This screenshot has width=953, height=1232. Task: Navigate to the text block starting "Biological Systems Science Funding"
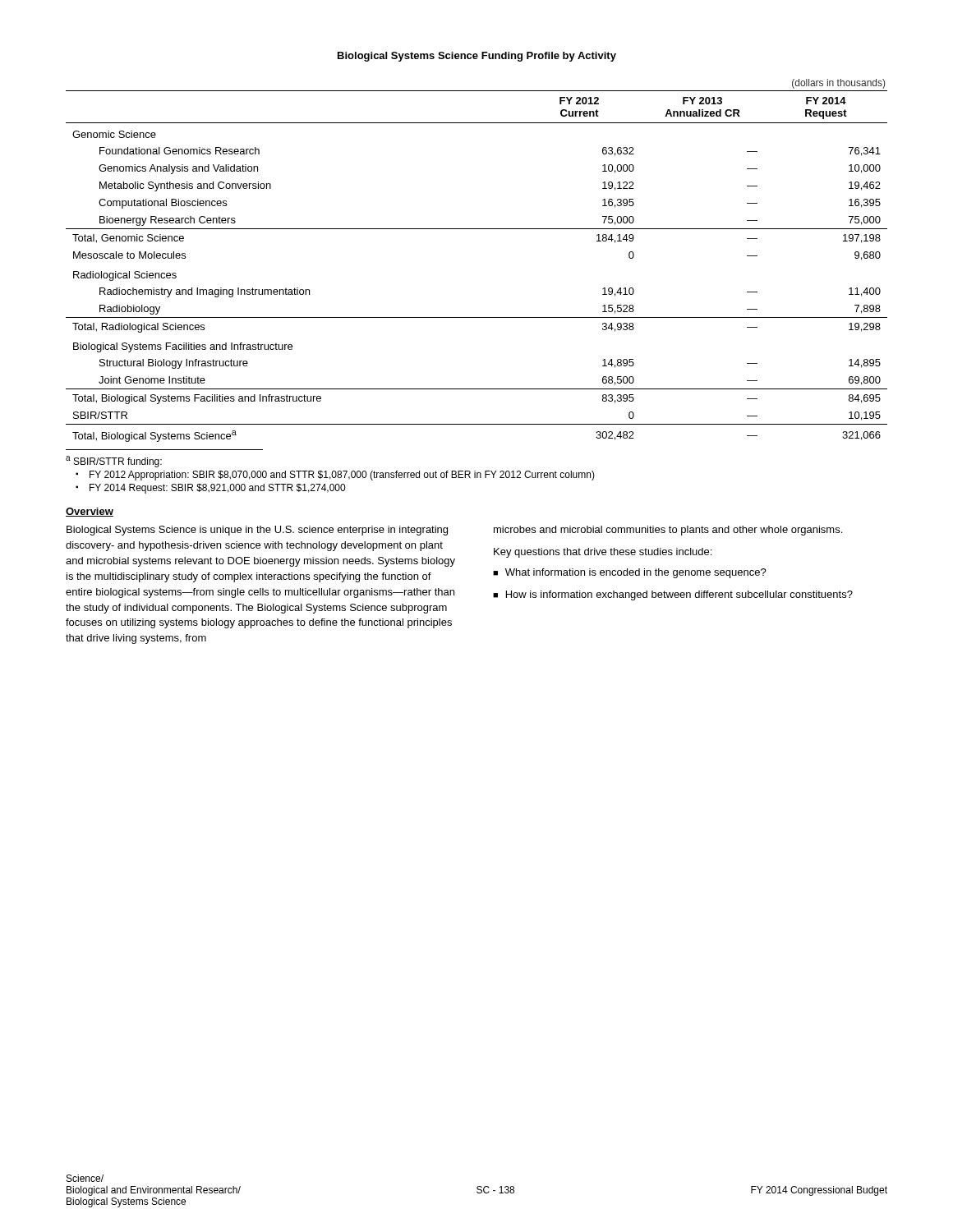(x=476, y=55)
